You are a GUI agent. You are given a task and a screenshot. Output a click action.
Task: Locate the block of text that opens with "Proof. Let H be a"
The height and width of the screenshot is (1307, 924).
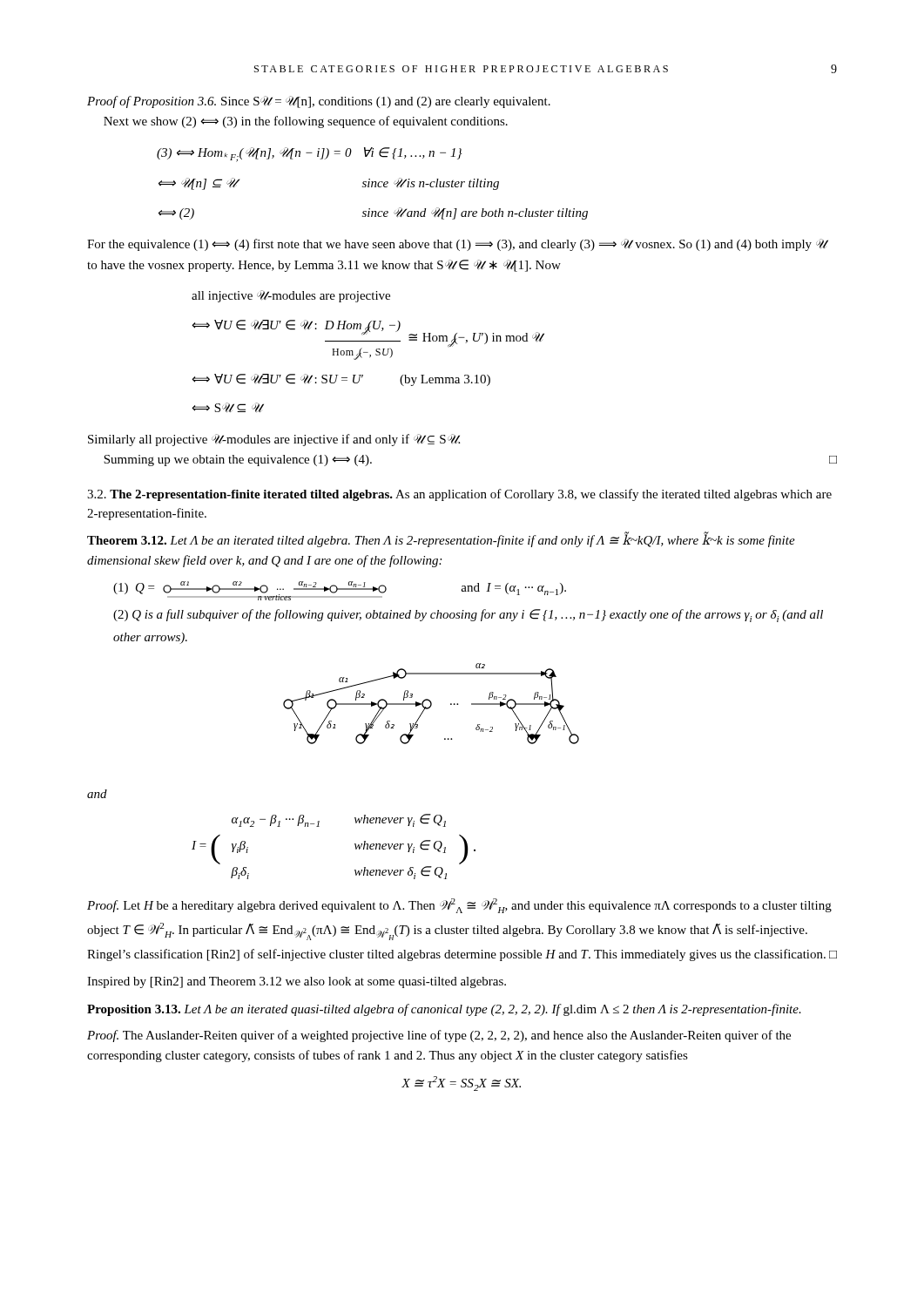click(x=462, y=930)
